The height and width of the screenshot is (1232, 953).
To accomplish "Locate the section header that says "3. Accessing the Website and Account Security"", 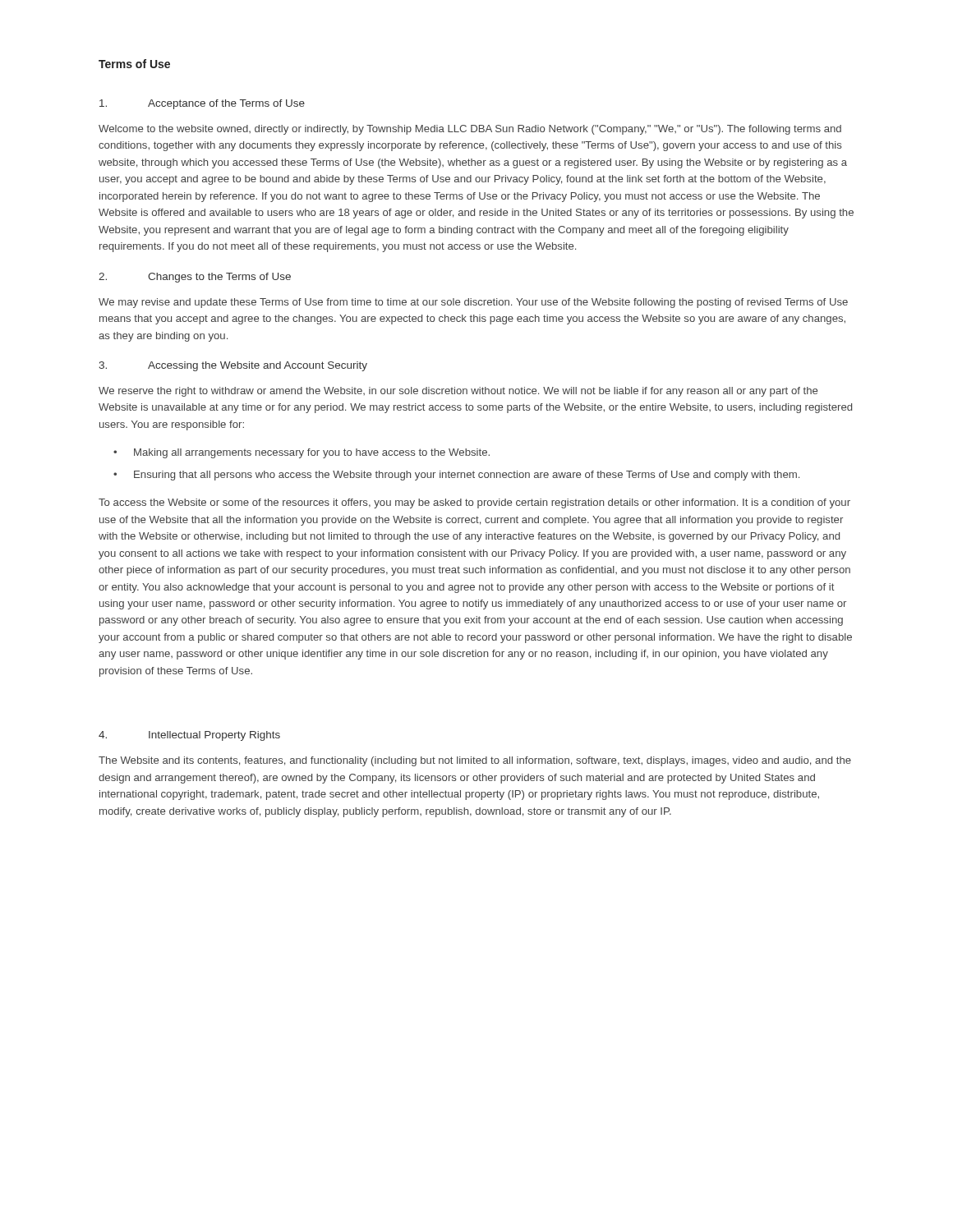I will [x=233, y=365].
